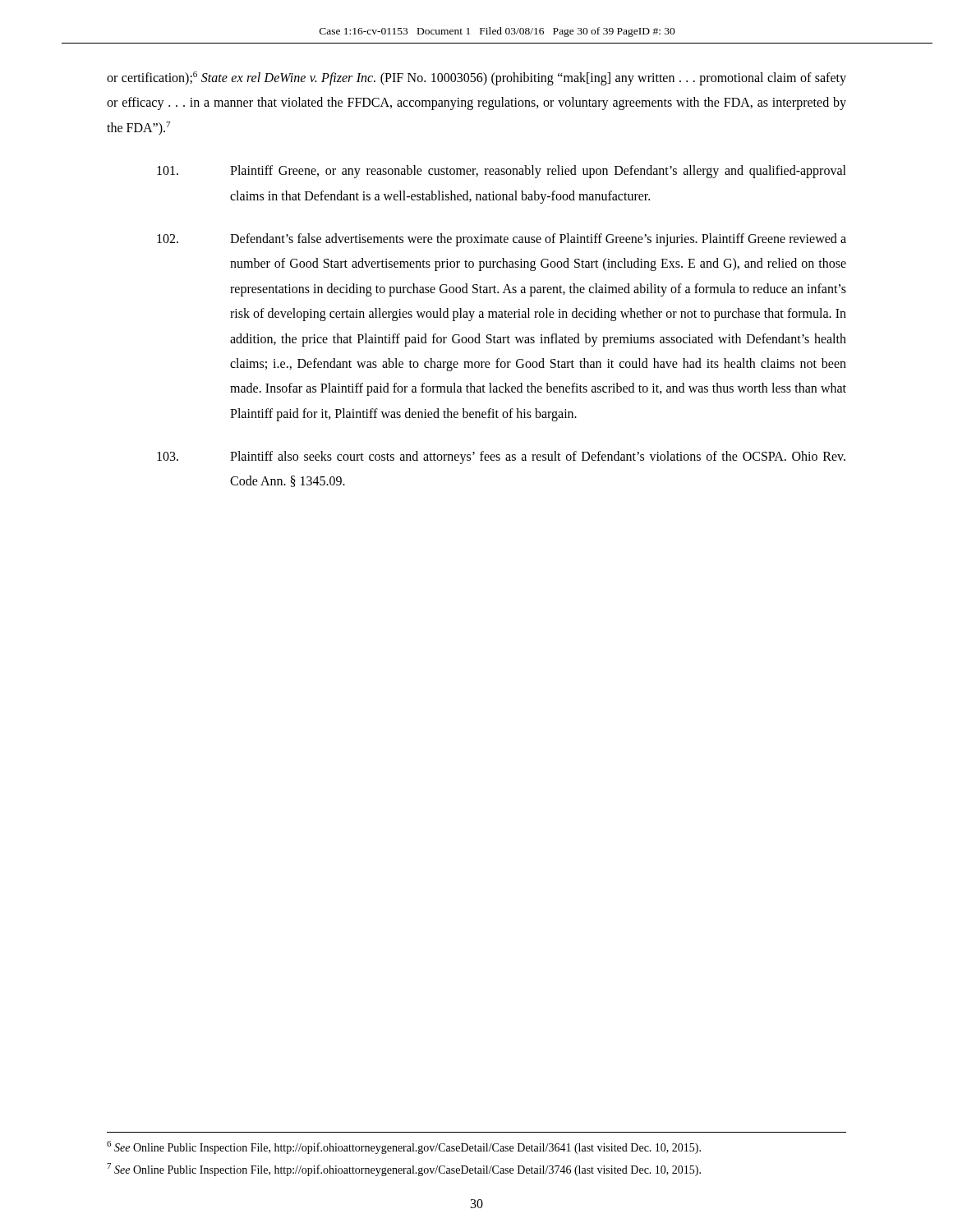Point to the text starting "Plaintiff also seeks court costs and attorneys’ fees"

tap(476, 469)
